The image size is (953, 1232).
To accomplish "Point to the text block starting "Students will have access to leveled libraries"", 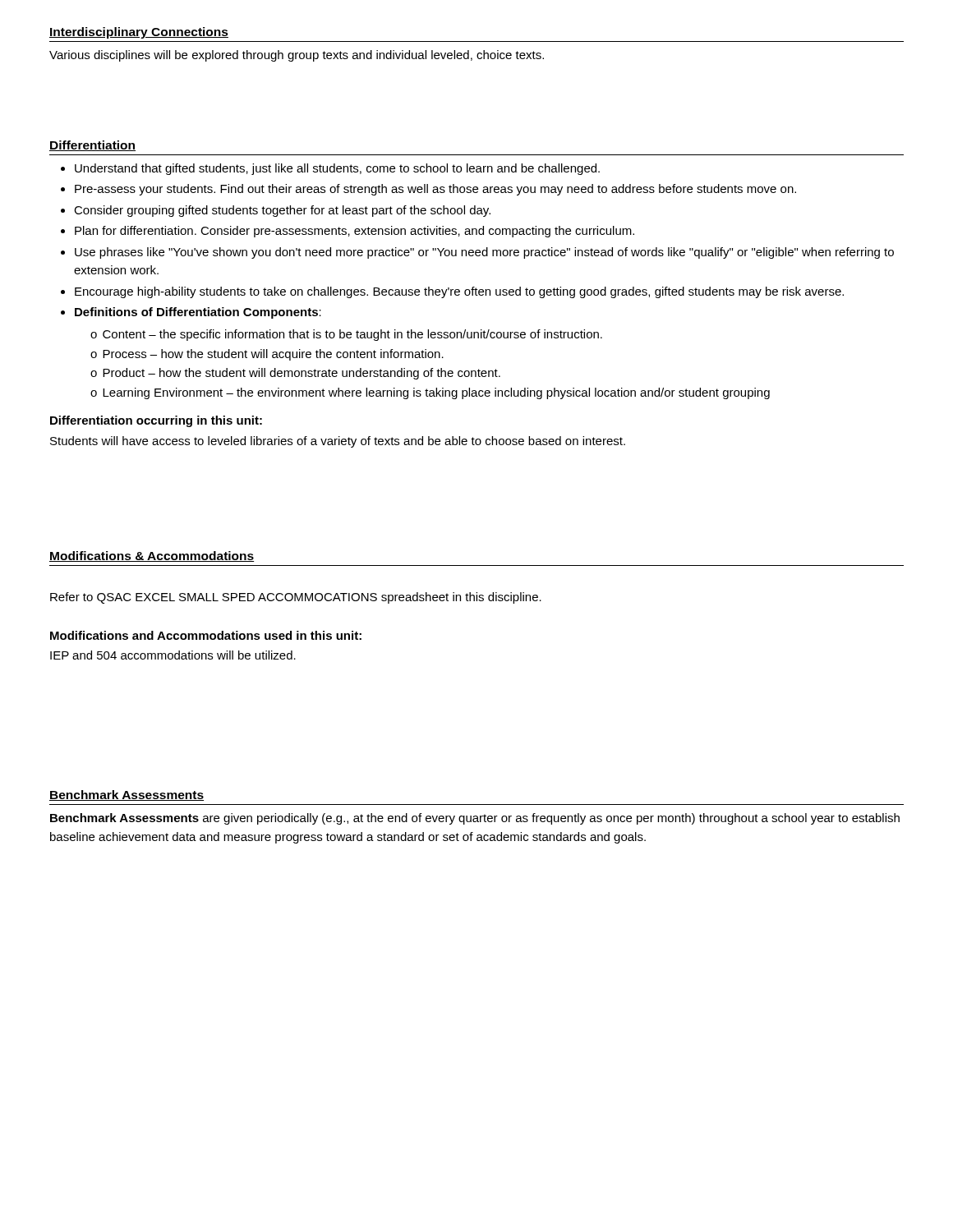I will [x=476, y=441].
